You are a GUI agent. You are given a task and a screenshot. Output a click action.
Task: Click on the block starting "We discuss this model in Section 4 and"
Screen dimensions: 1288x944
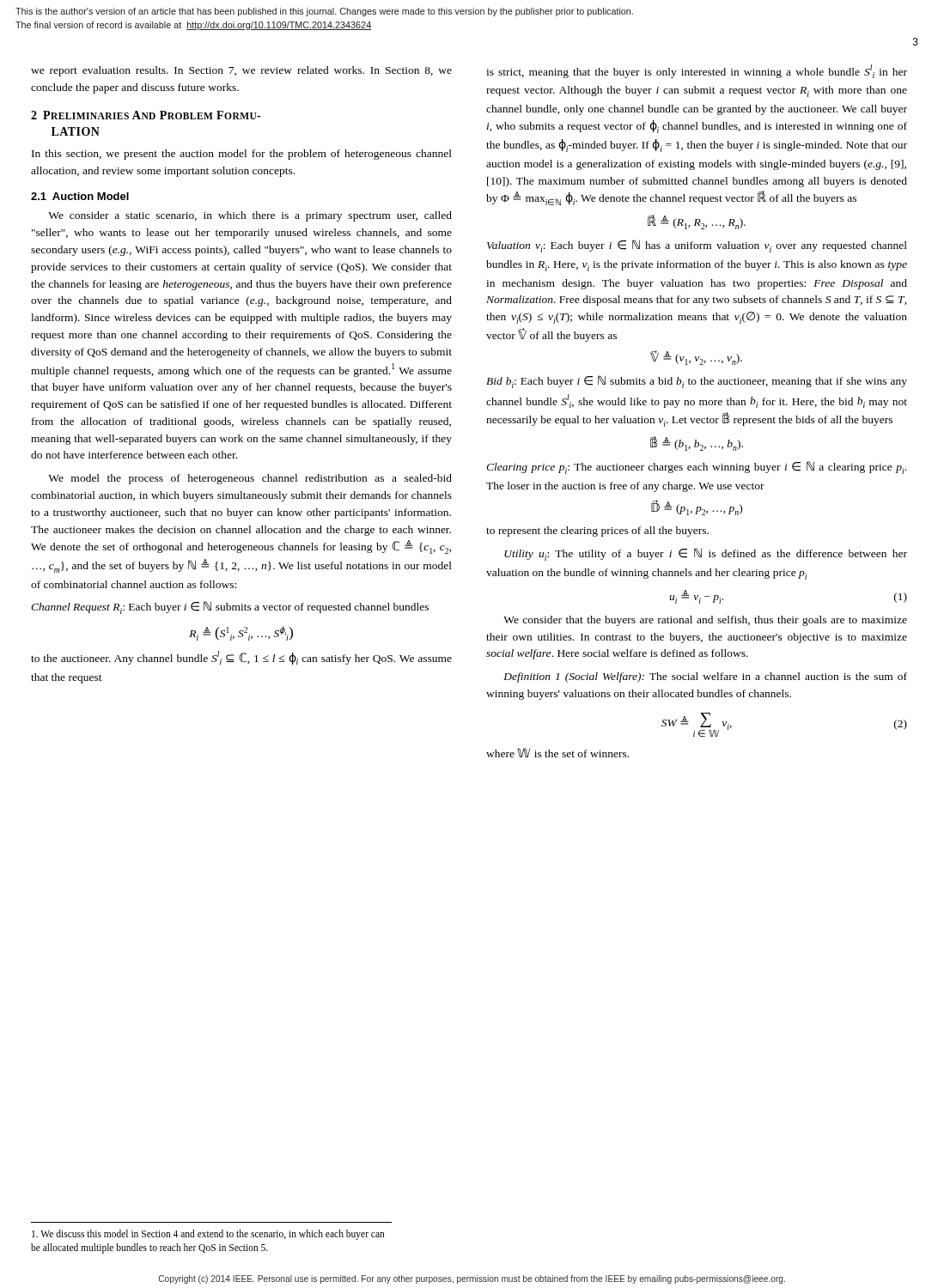pyautogui.click(x=208, y=1241)
